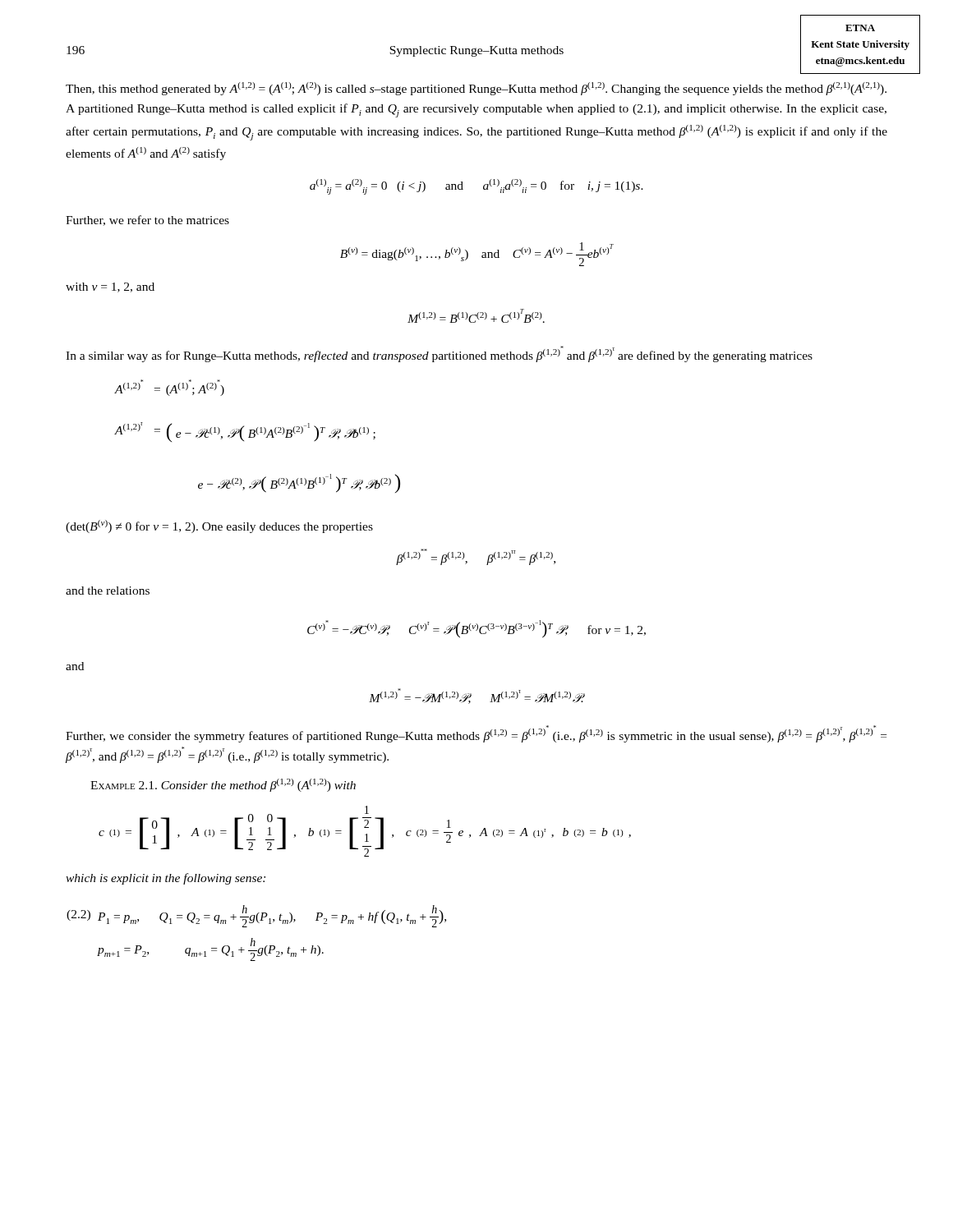Locate the text "M(1,2) = B(1)C(2) + C(1)TB(2)."

point(476,317)
